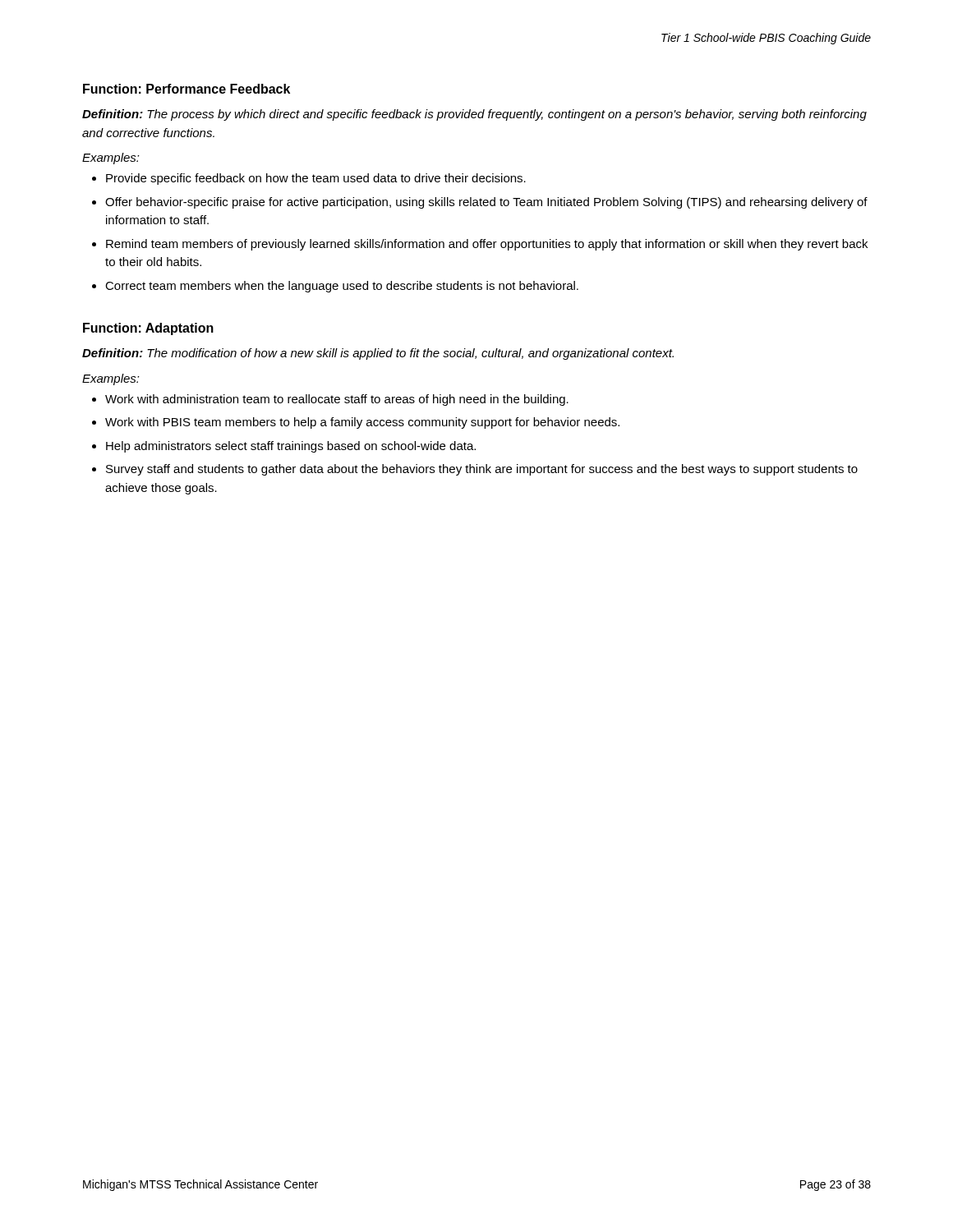
Task: Find the region starting "Function: Adaptation"
Action: 148,328
